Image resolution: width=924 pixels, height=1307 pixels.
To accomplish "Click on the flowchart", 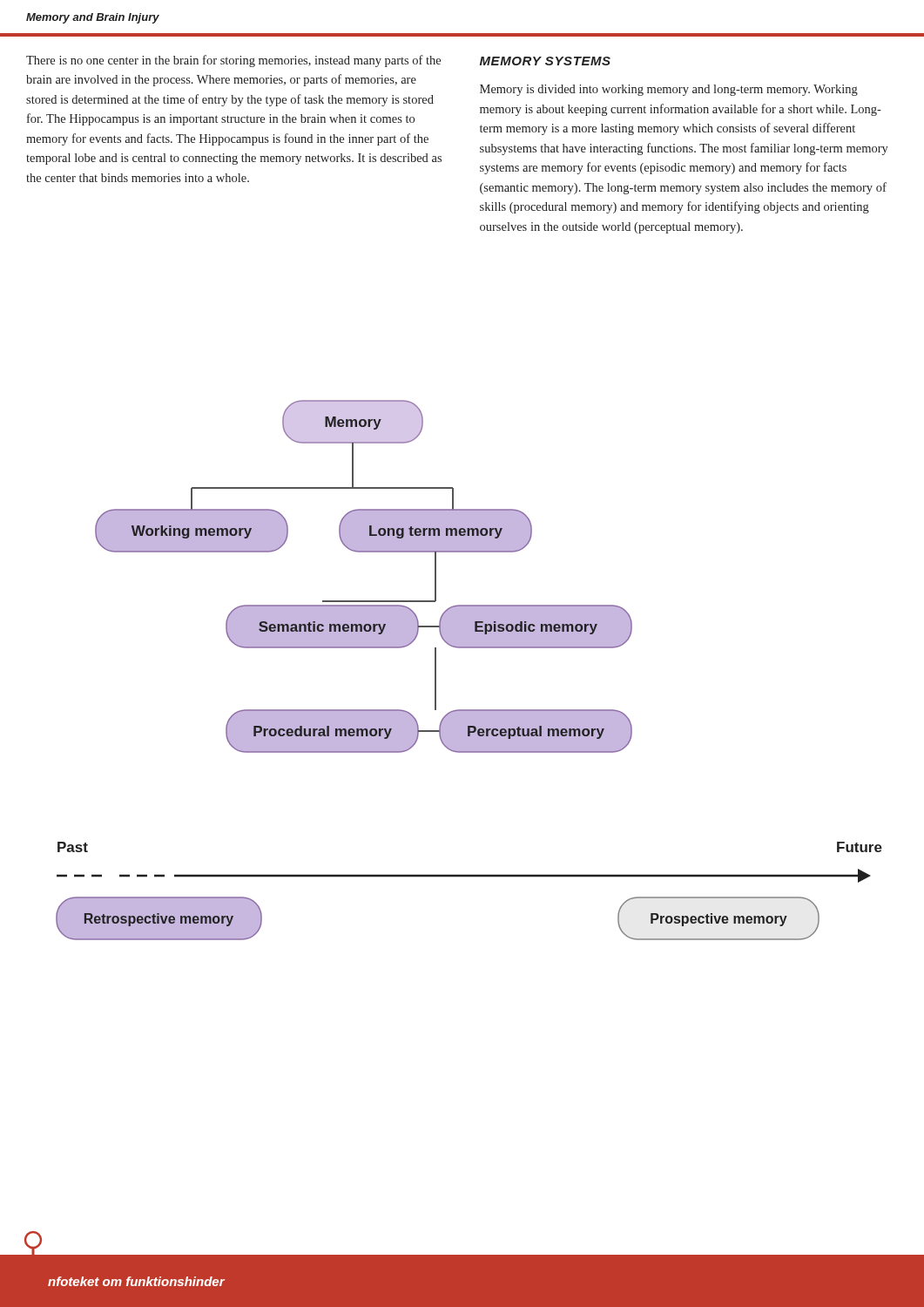I will 462,599.
